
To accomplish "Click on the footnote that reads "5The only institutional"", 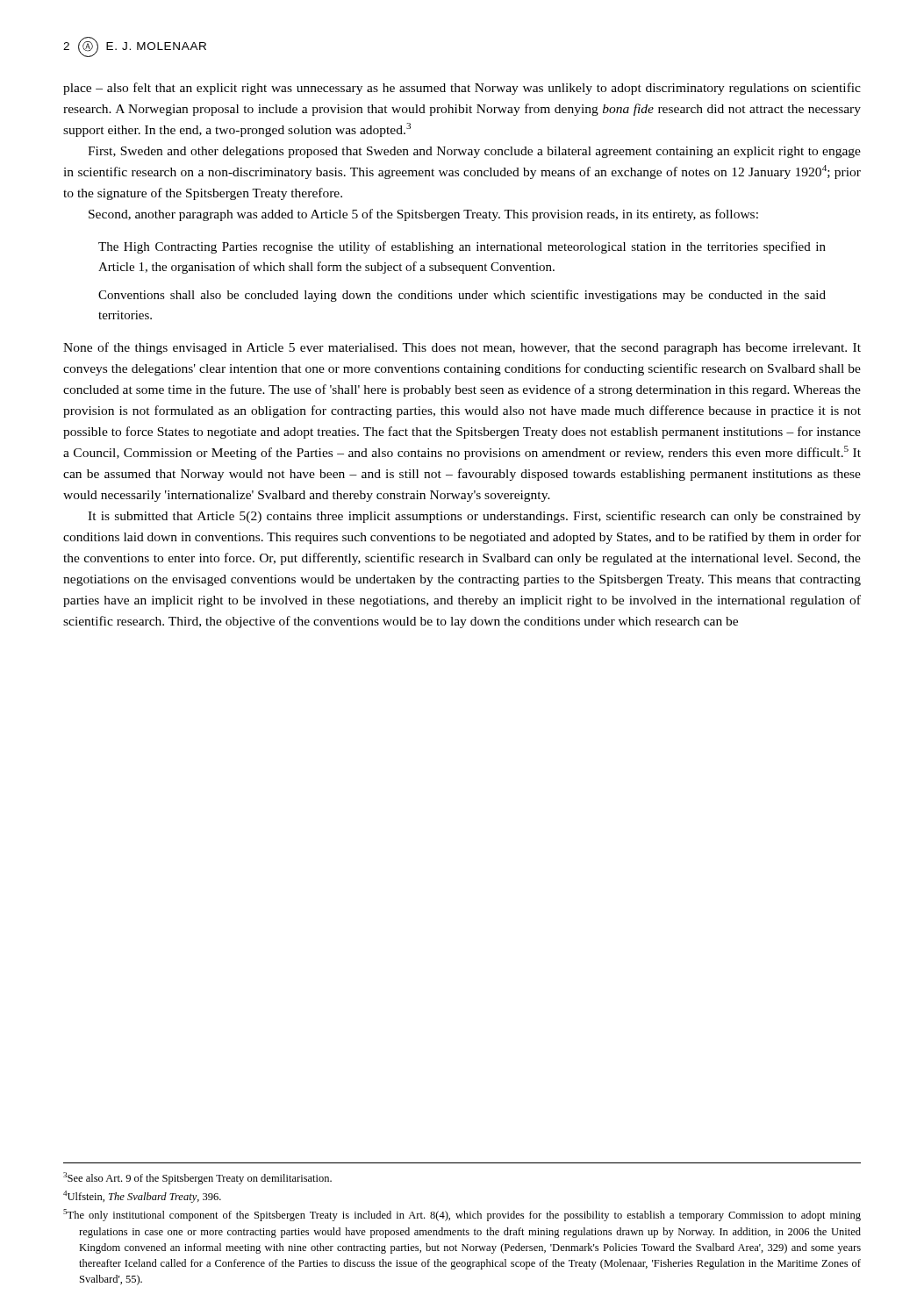I will pos(462,1247).
